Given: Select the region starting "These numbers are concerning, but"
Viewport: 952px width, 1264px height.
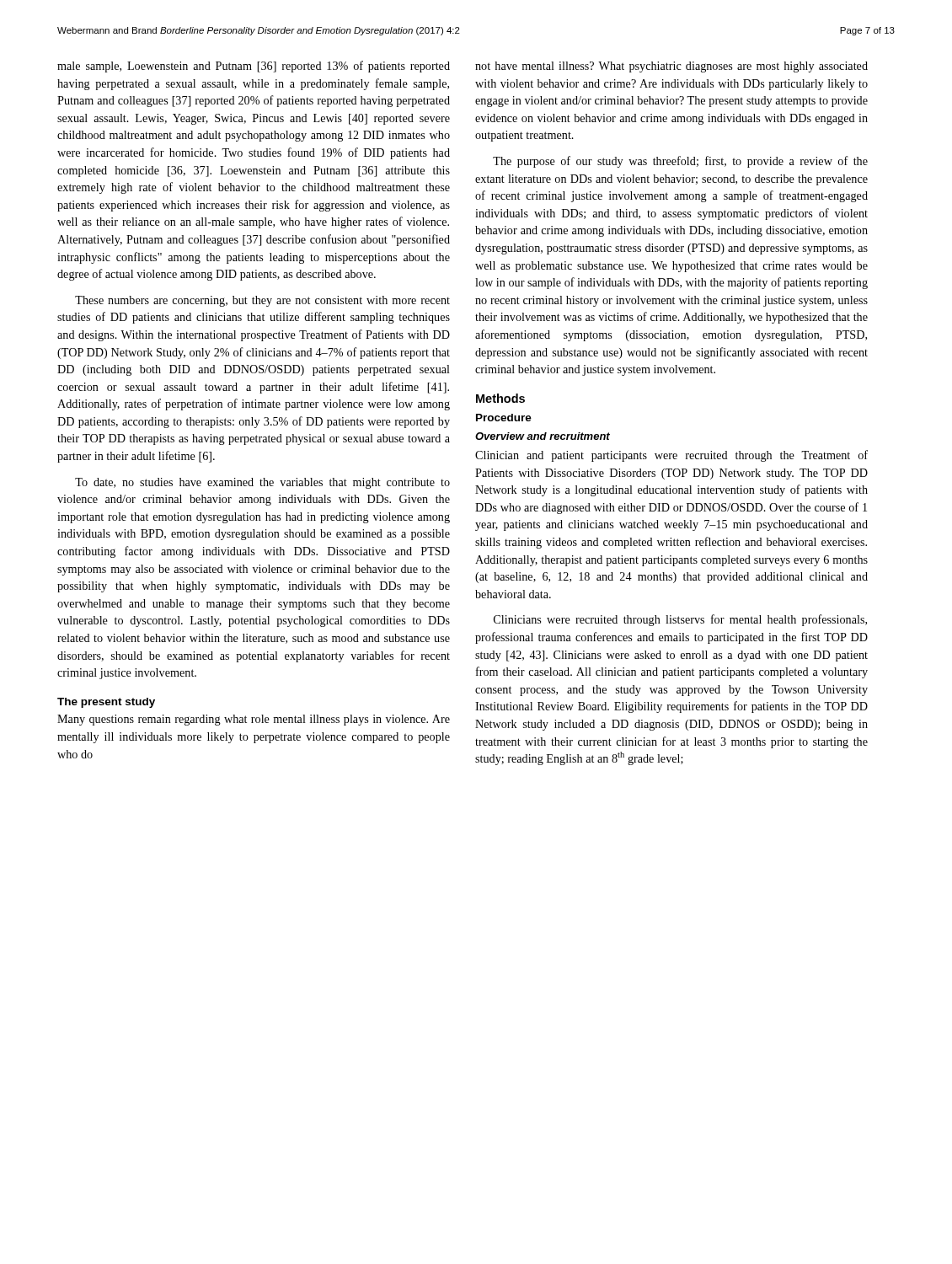Looking at the screenshot, I should 254,378.
